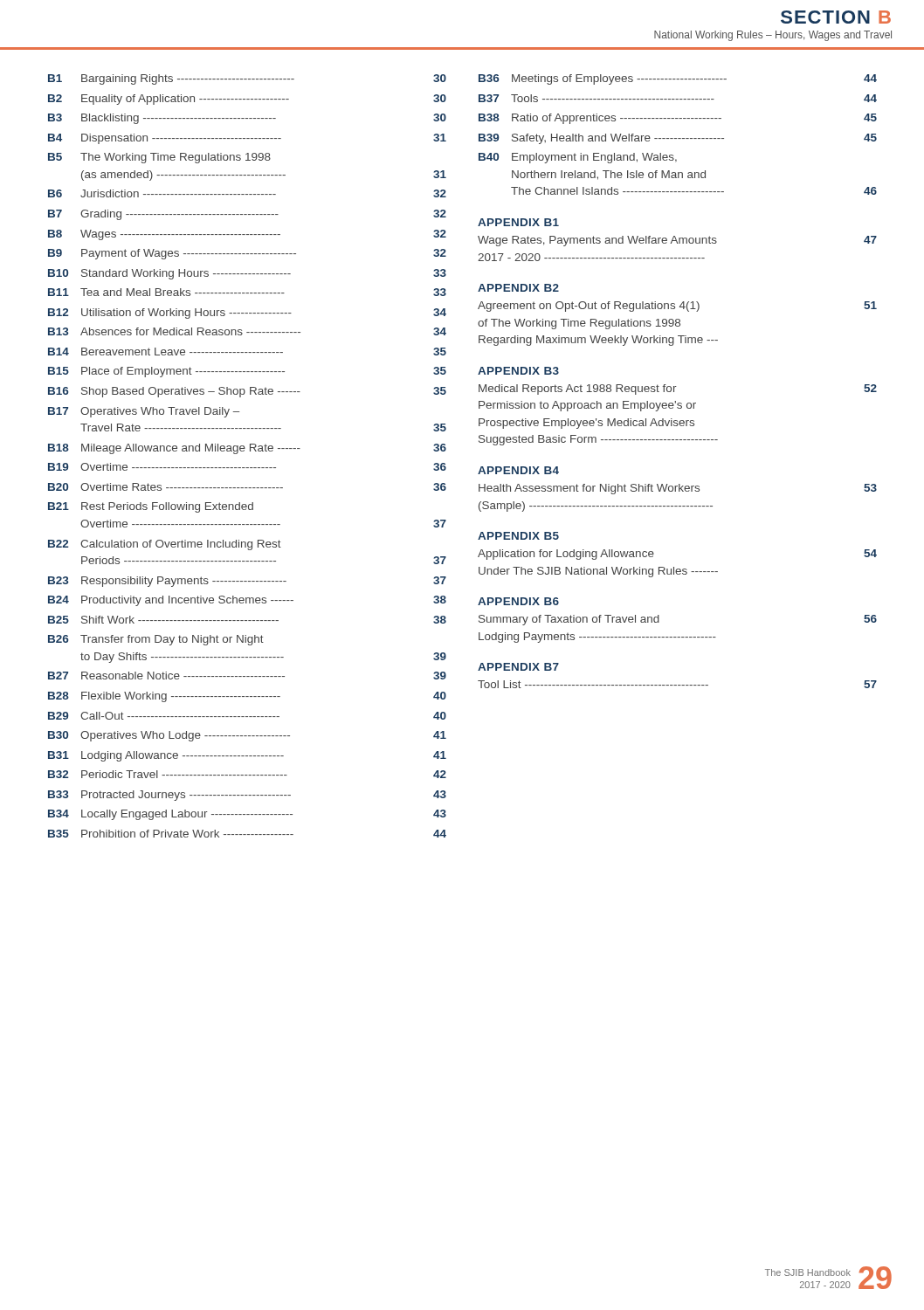Navigate to the text starting "Summary of Taxation of Travel and Lodging"
Screen dimensions: 1310x924
tap(677, 628)
